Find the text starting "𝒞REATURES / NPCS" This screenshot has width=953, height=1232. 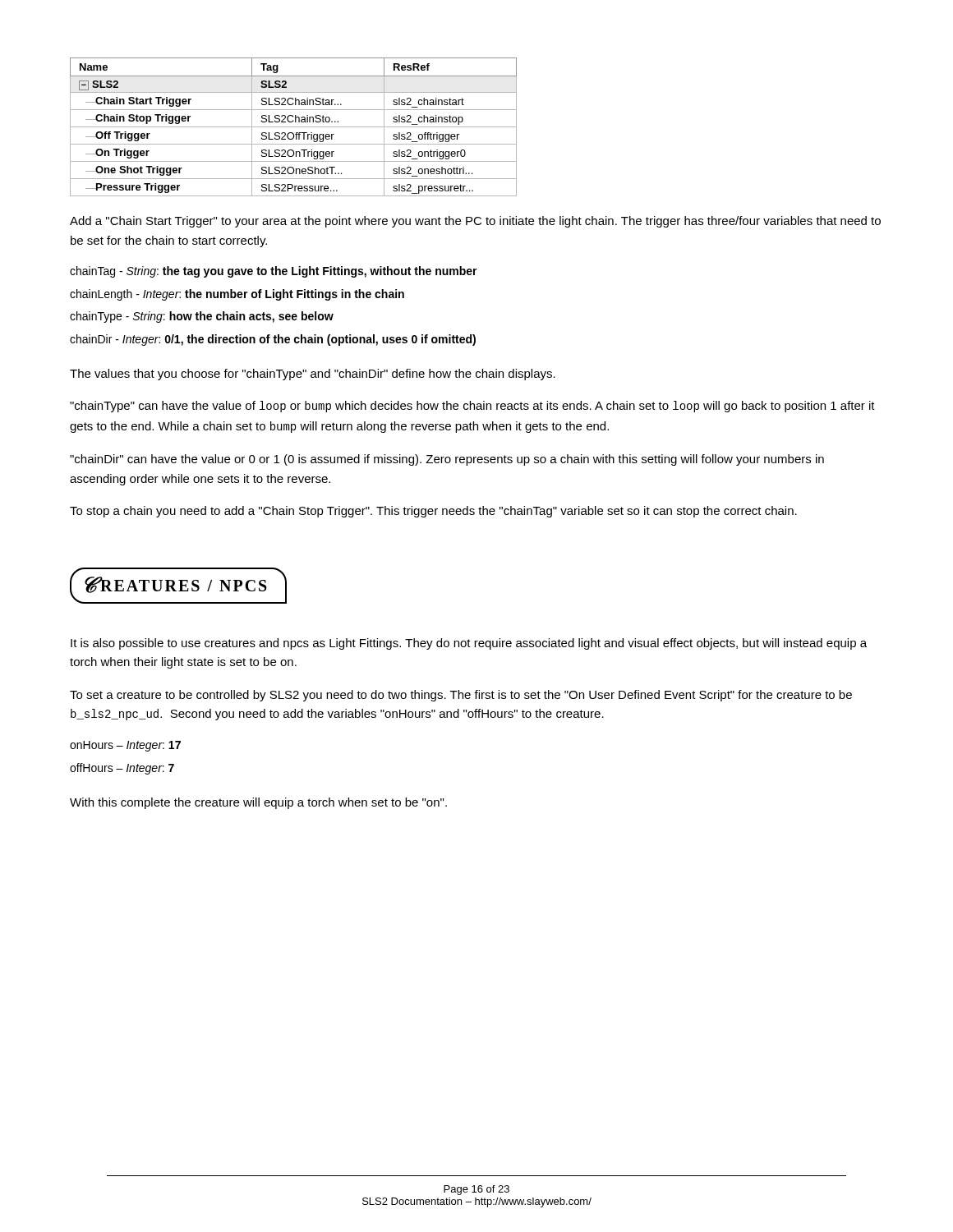click(178, 586)
